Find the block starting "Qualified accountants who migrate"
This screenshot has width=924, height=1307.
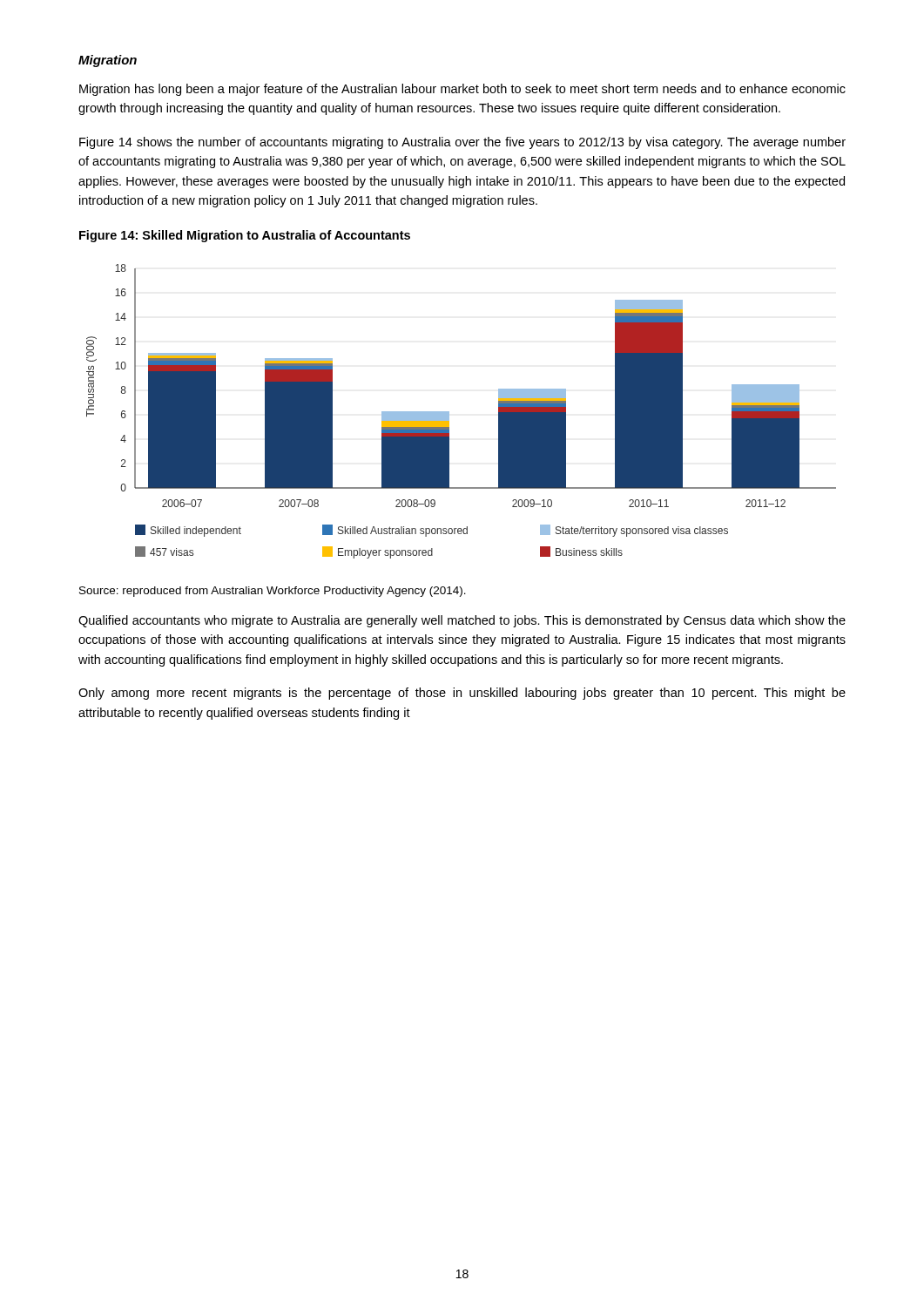pyautogui.click(x=462, y=640)
